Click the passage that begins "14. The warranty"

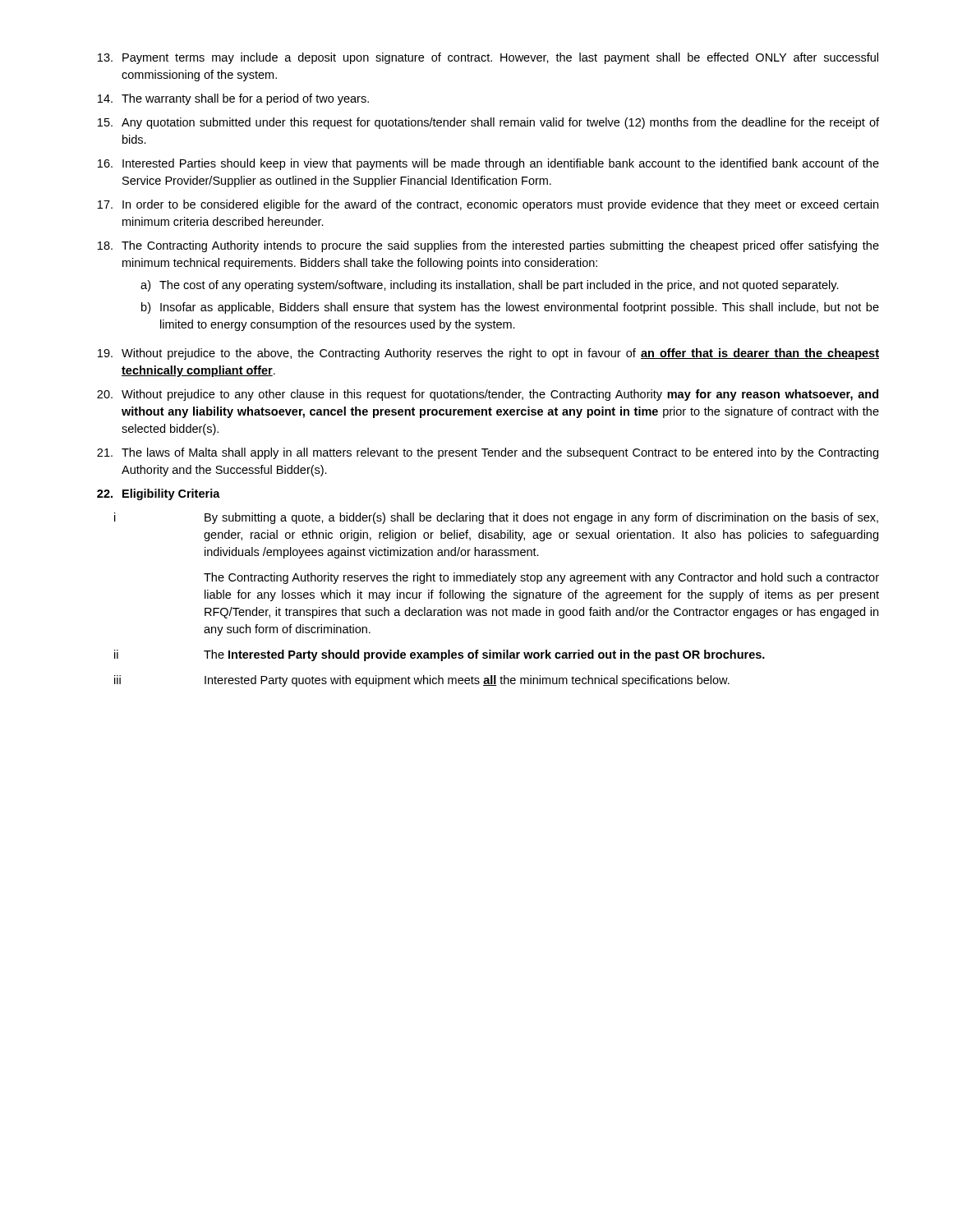click(233, 99)
